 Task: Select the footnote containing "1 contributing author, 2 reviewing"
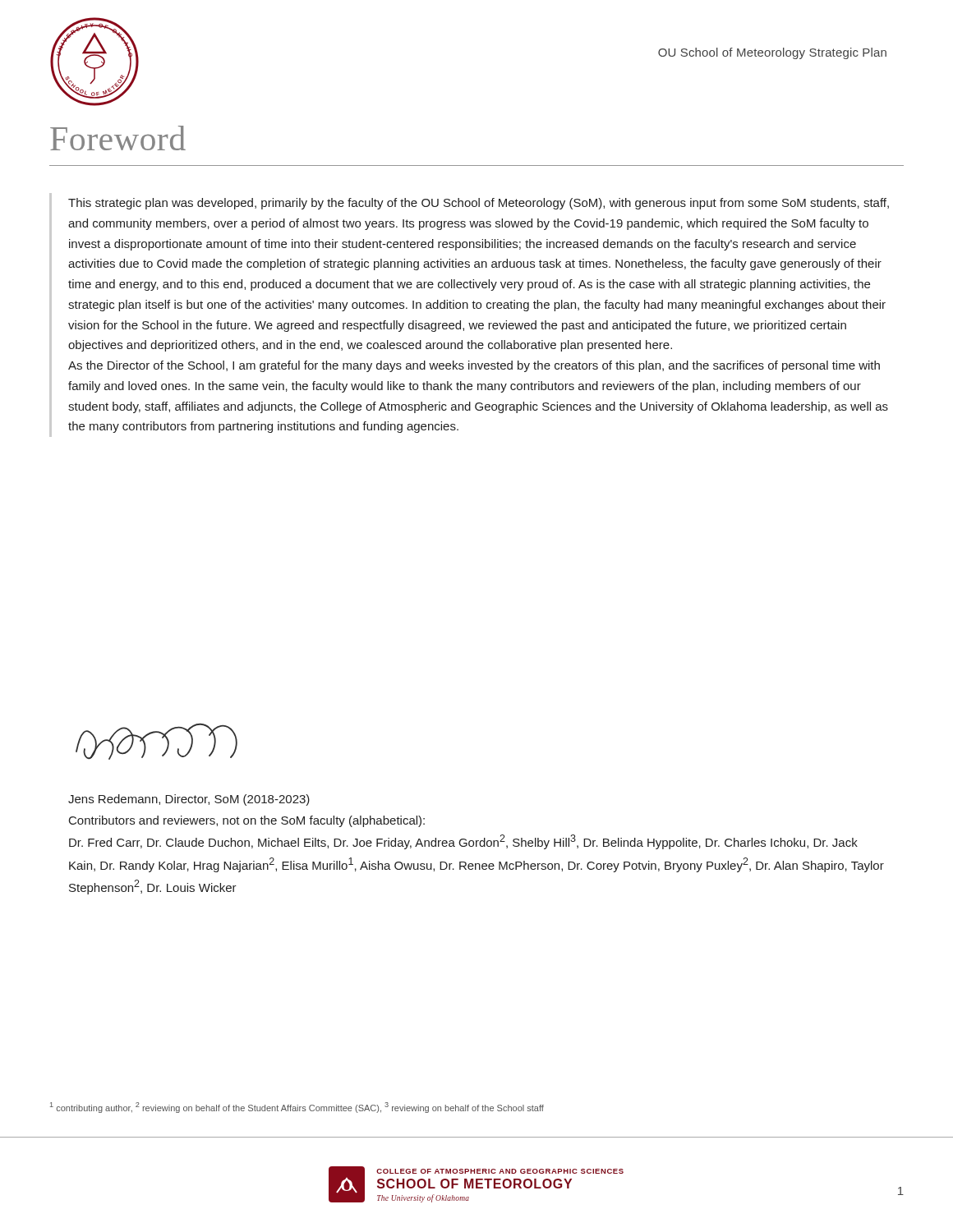click(476, 1107)
